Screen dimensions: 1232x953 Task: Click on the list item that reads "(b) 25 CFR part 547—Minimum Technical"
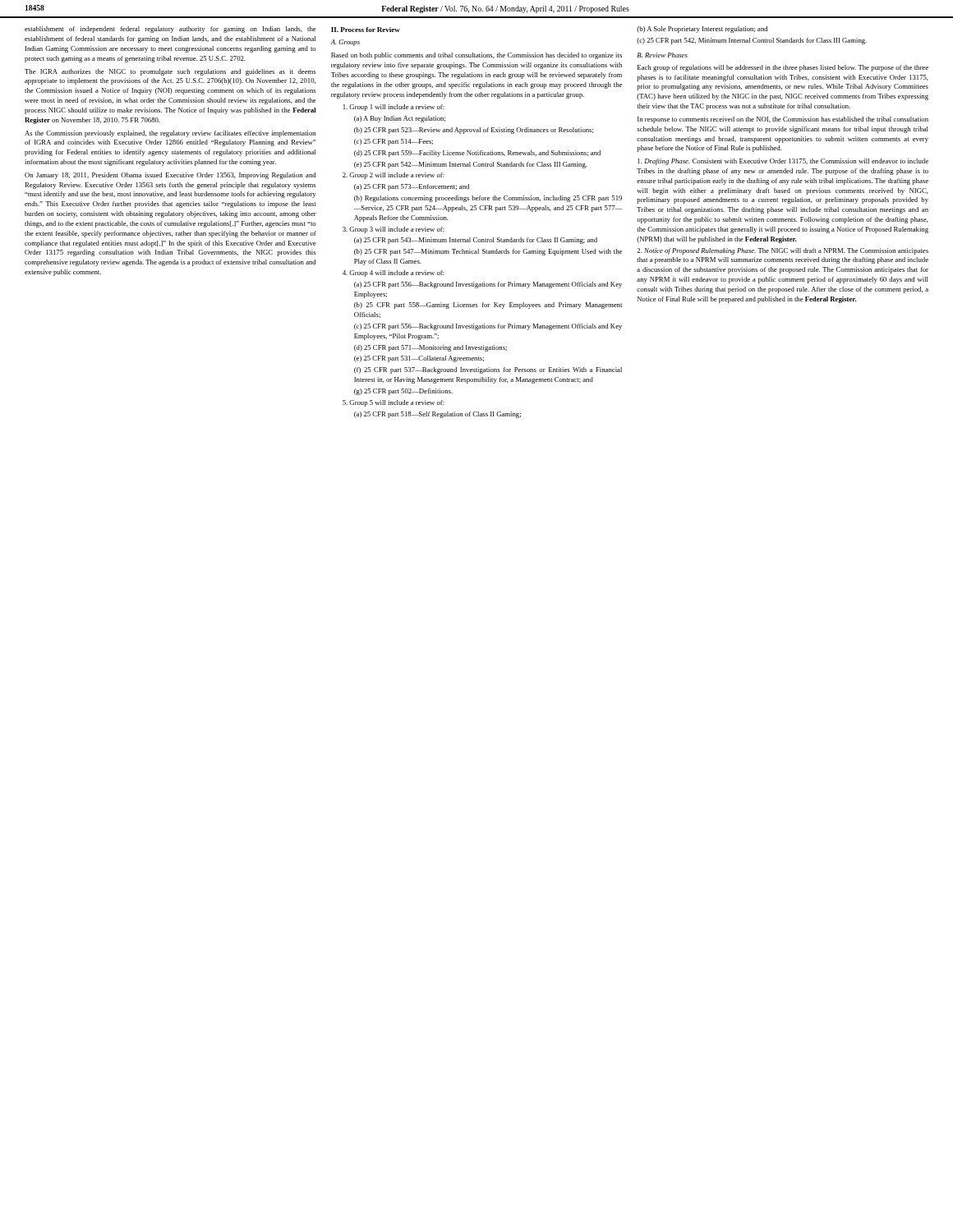pos(488,257)
